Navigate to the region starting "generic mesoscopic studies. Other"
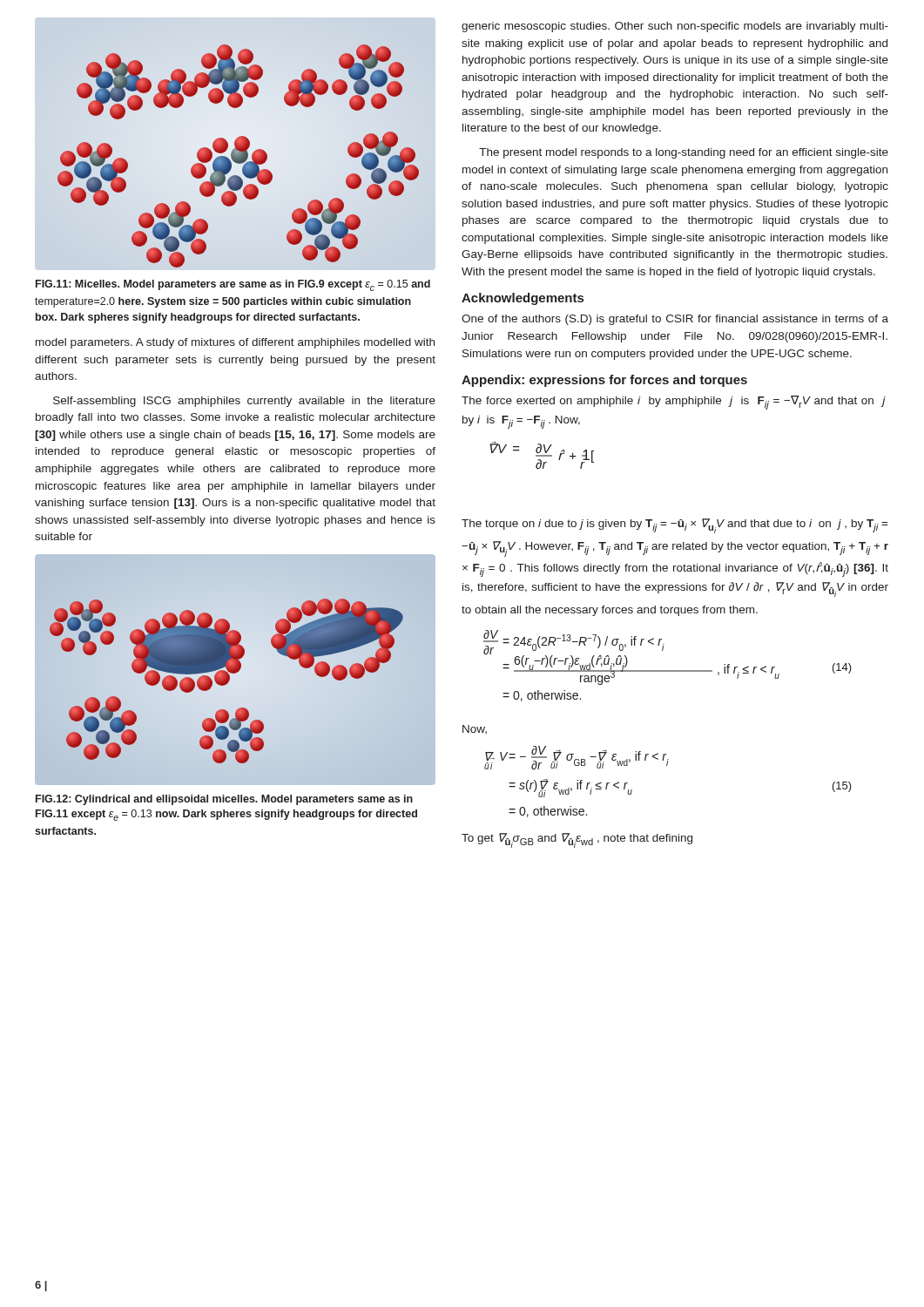 click(675, 77)
